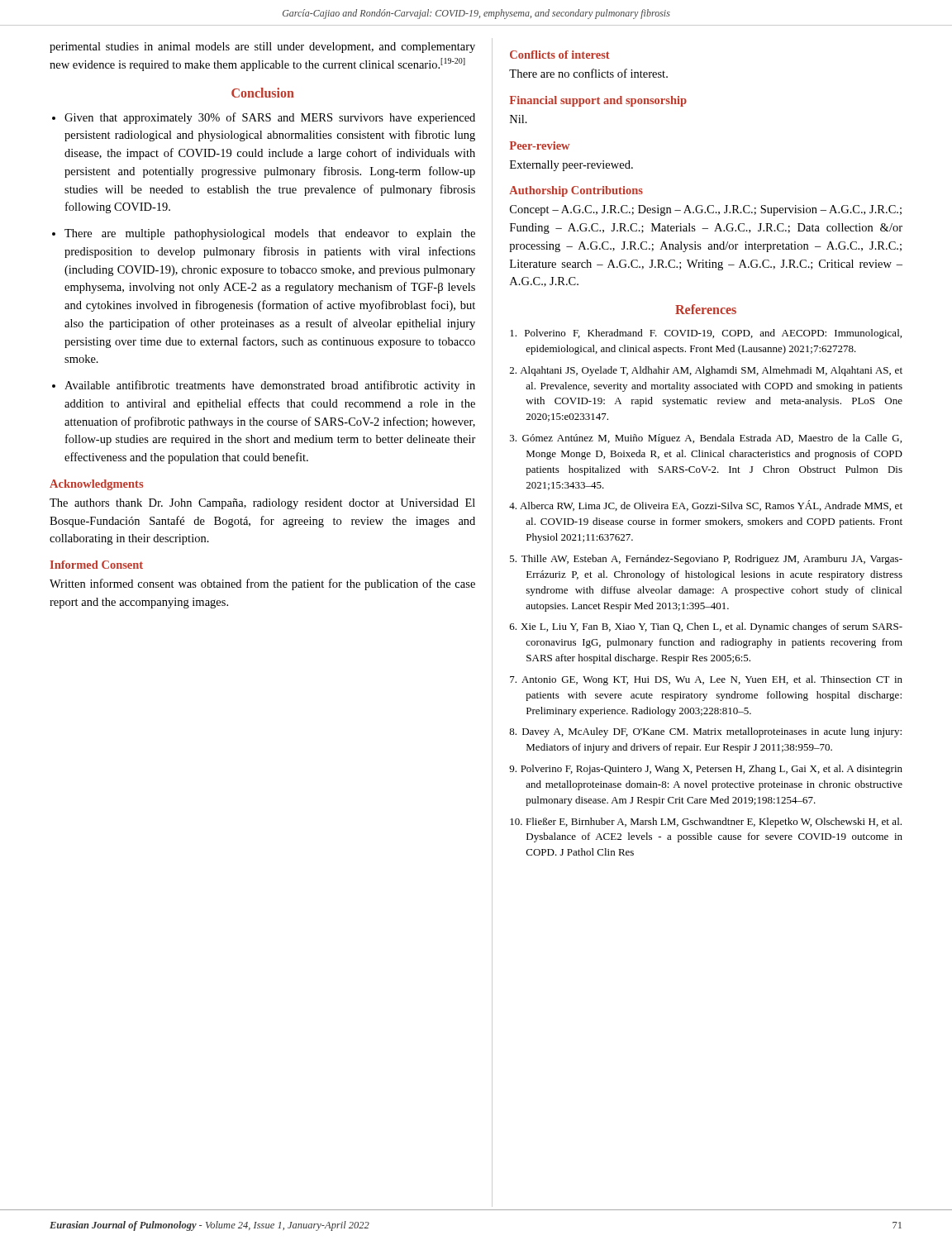Find the text that says "Externally peer-reviewed."
The image size is (952, 1240).
tap(571, 166)
